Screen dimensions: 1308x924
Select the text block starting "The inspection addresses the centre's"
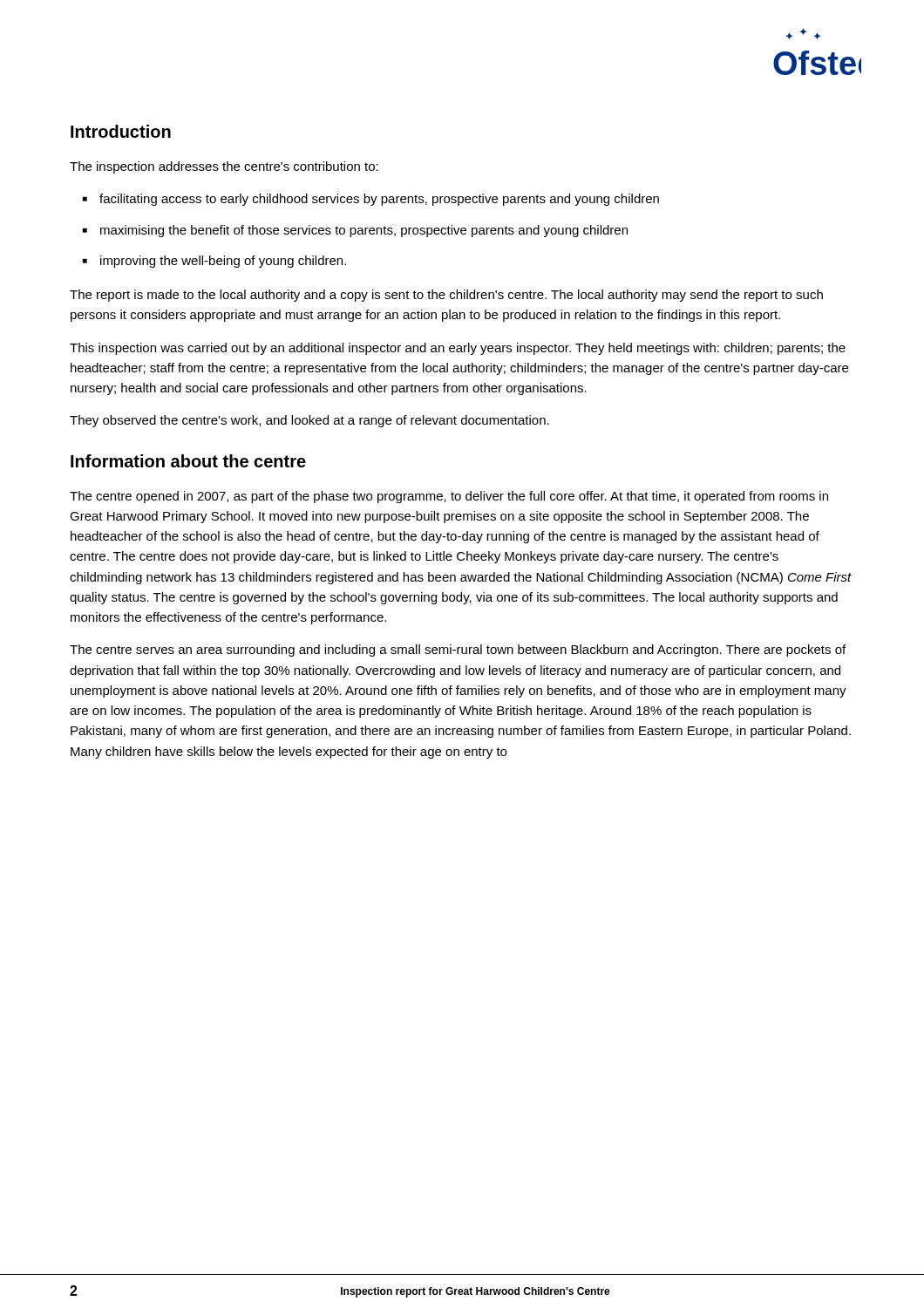coord(224,166)
